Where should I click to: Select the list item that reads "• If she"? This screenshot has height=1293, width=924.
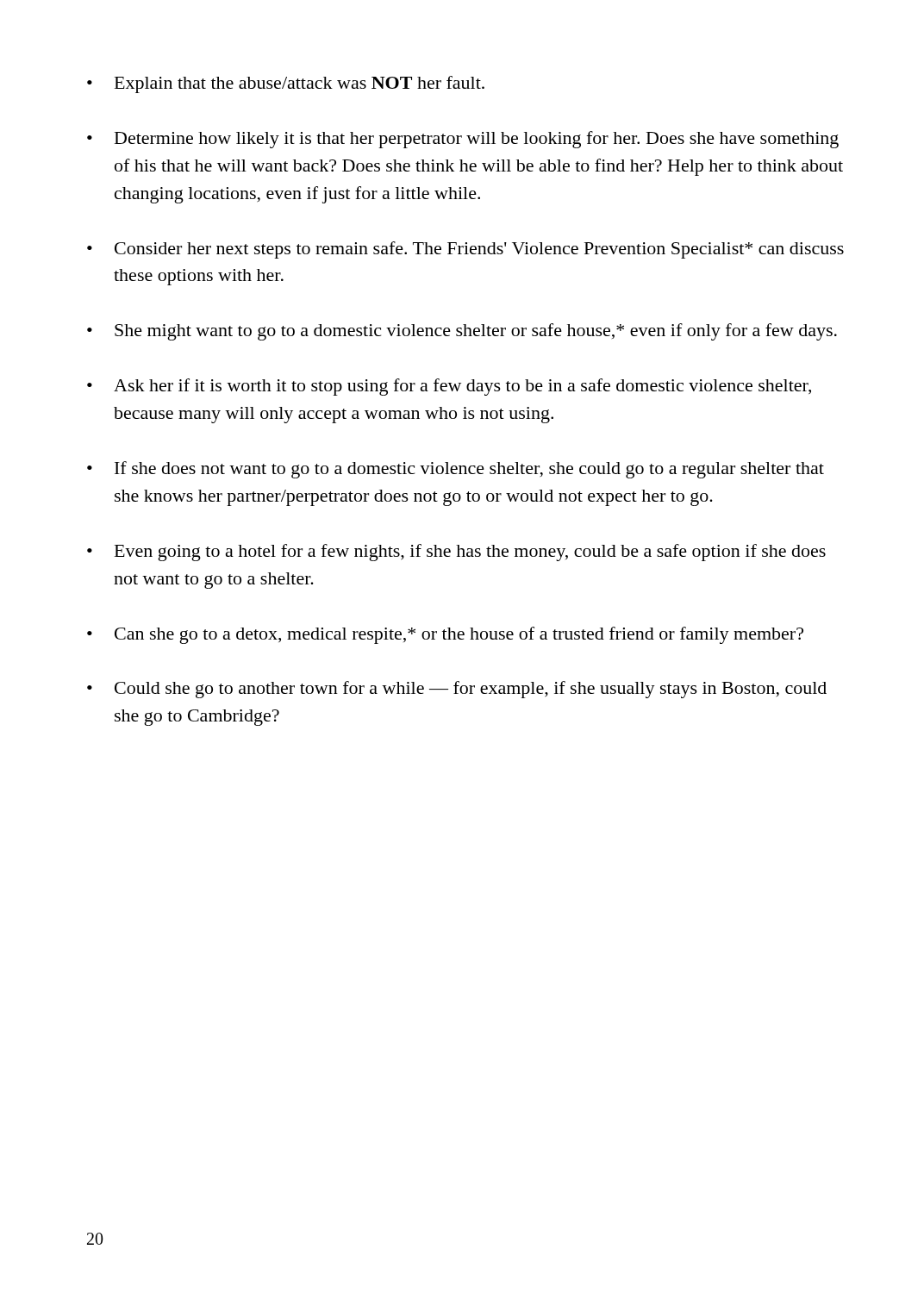tap(466, 482)
